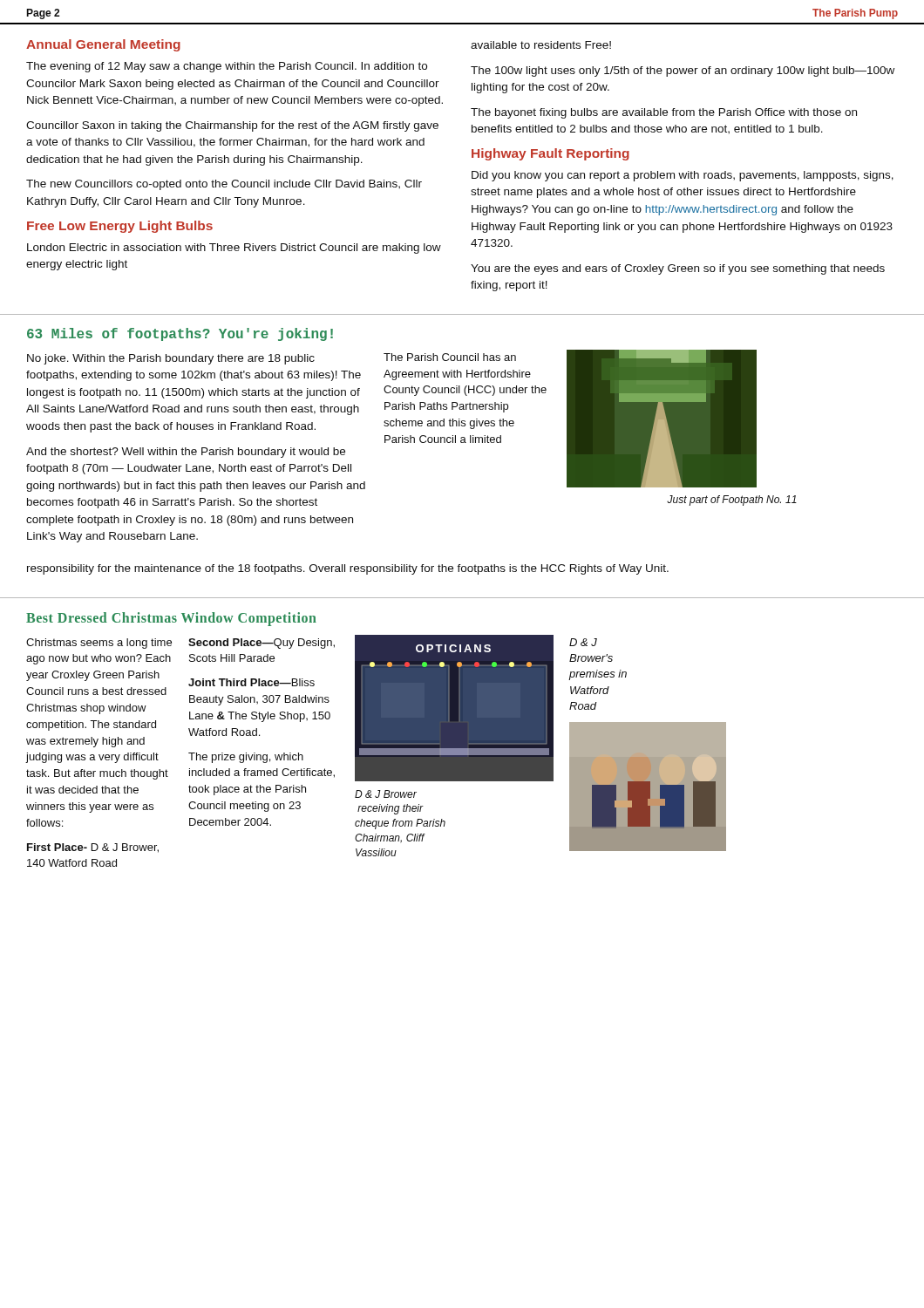924x1308 pixels.
Task: Point to the block beginning "London Electric in association"
Action: 235,256
